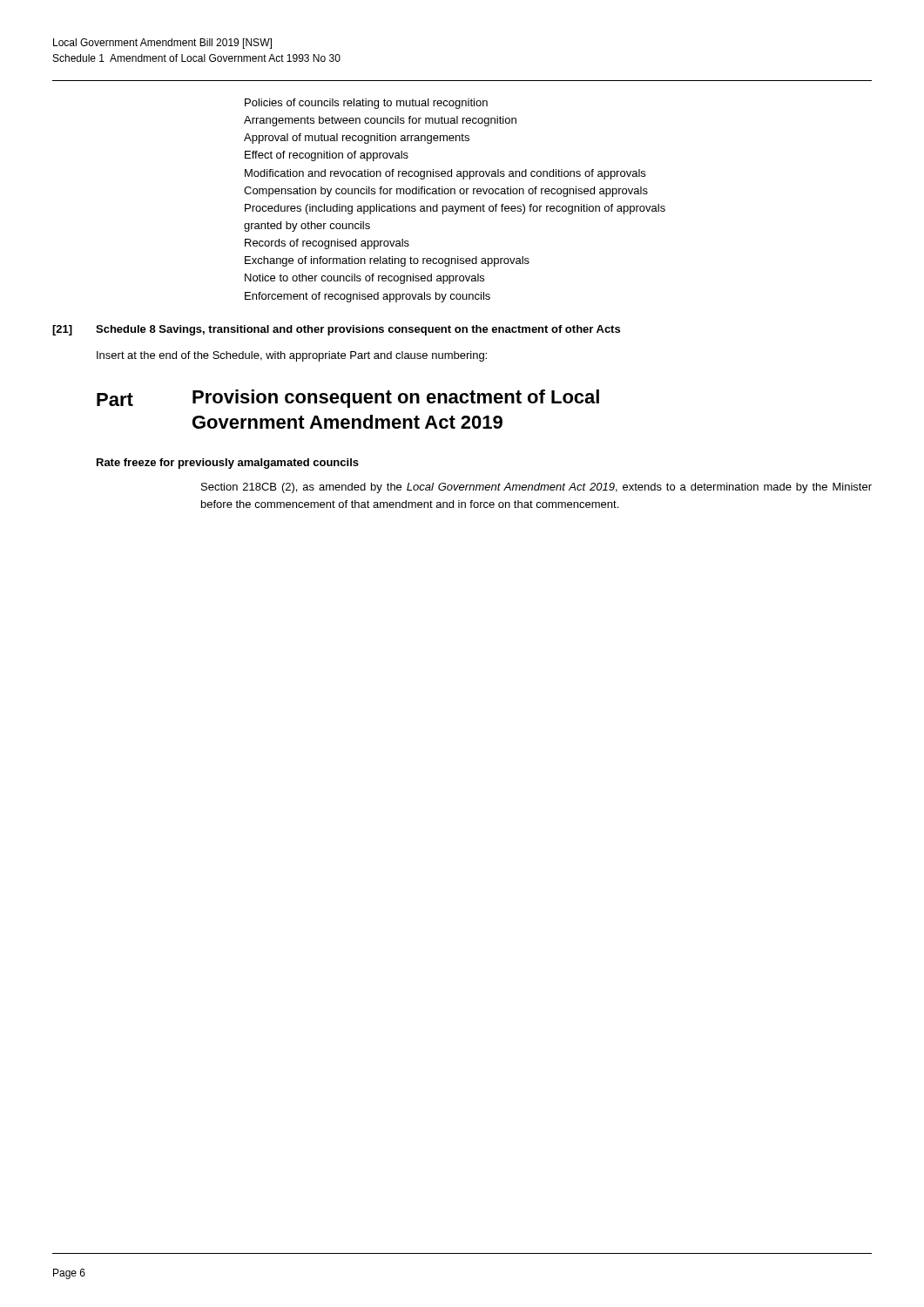Click on the element starting "Insert at the end"
This screenshot has width=924, height=1307.
tap(292, 355)
